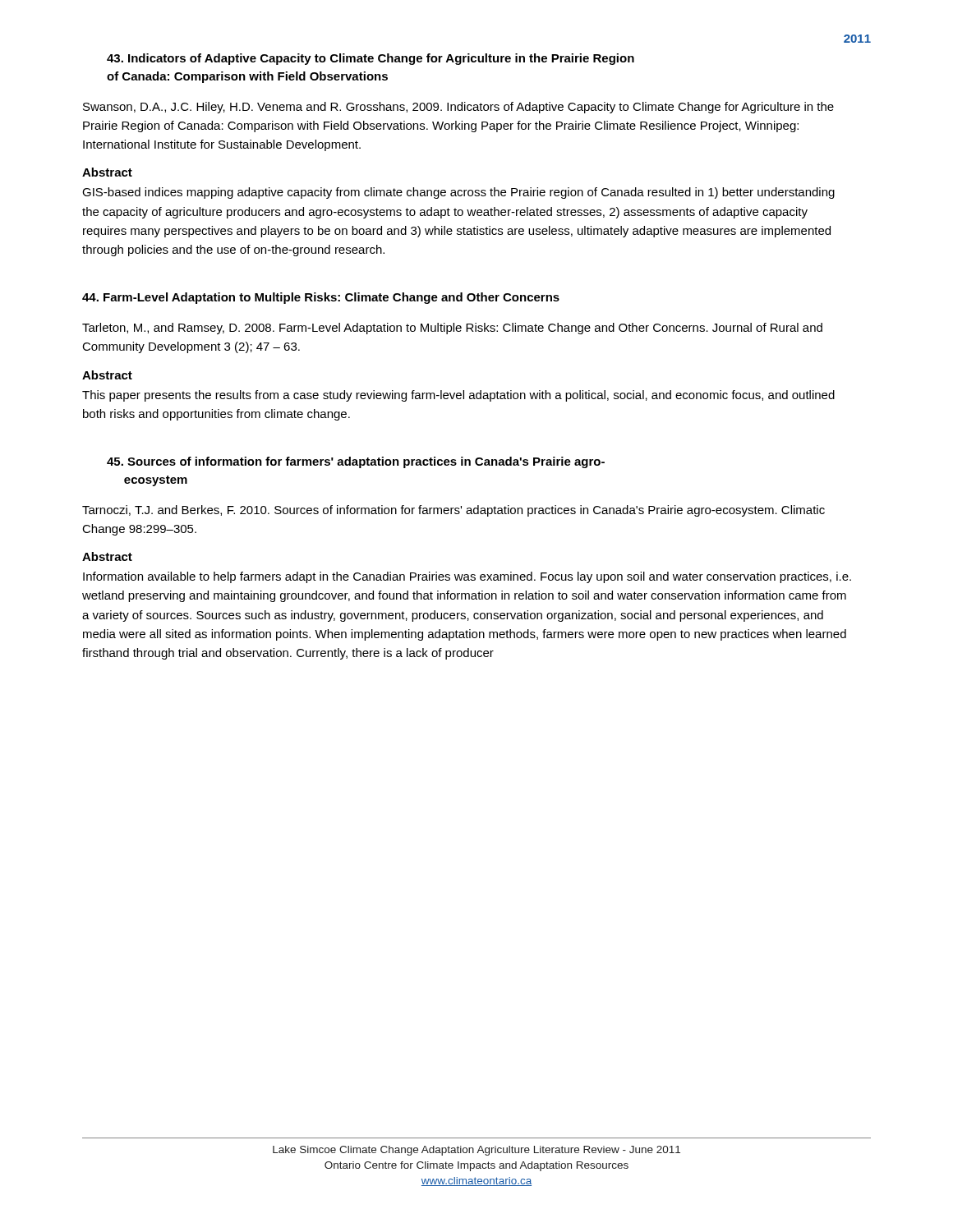Find the section header on this page that starts "44. Farm-Level Adaptation to Multiple Risks: Climate"
Viewport: 953px width, 1232px height.
click(321, 297)
